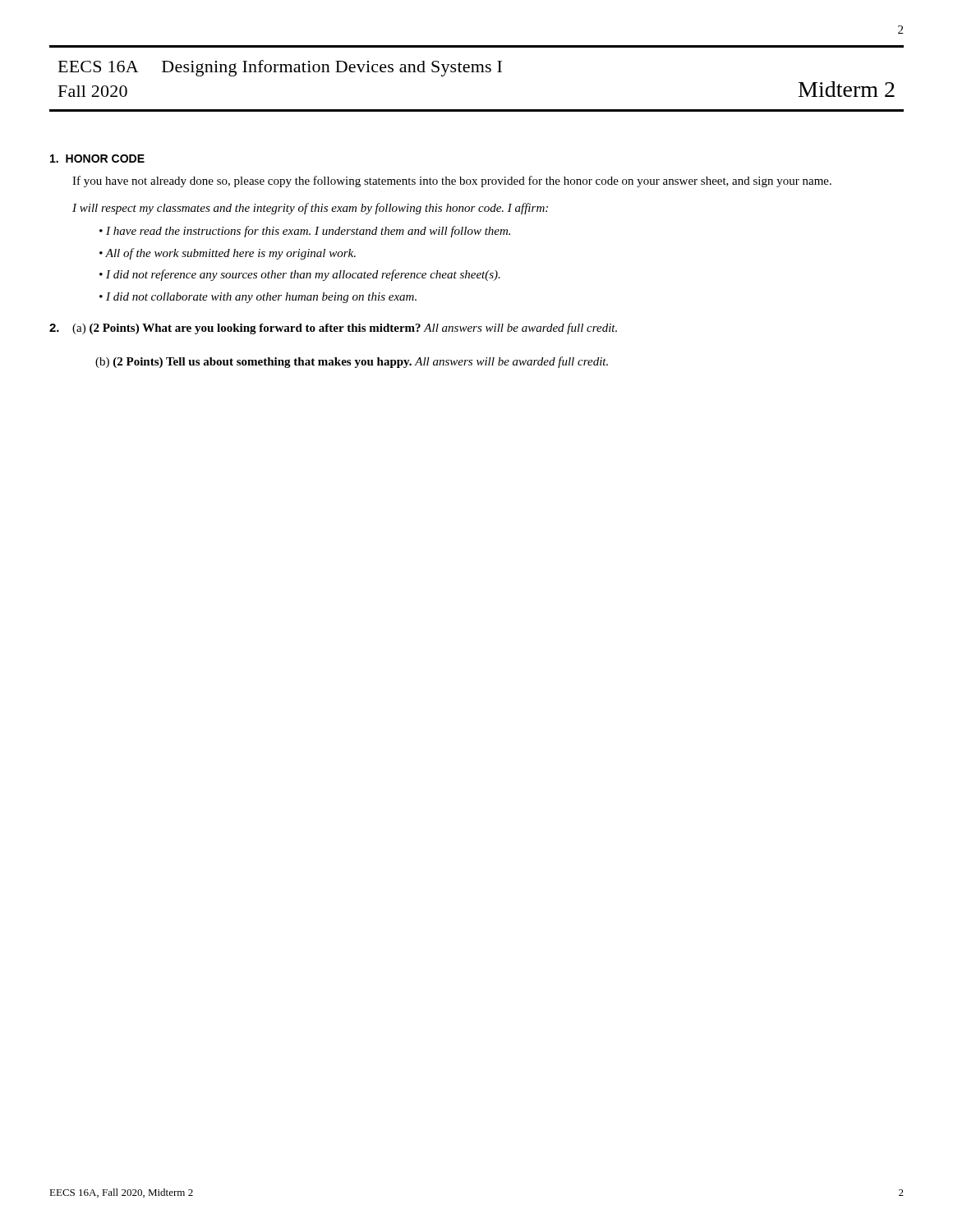Point to the passage starting "All of the work submitted here is"

(231, 253)
